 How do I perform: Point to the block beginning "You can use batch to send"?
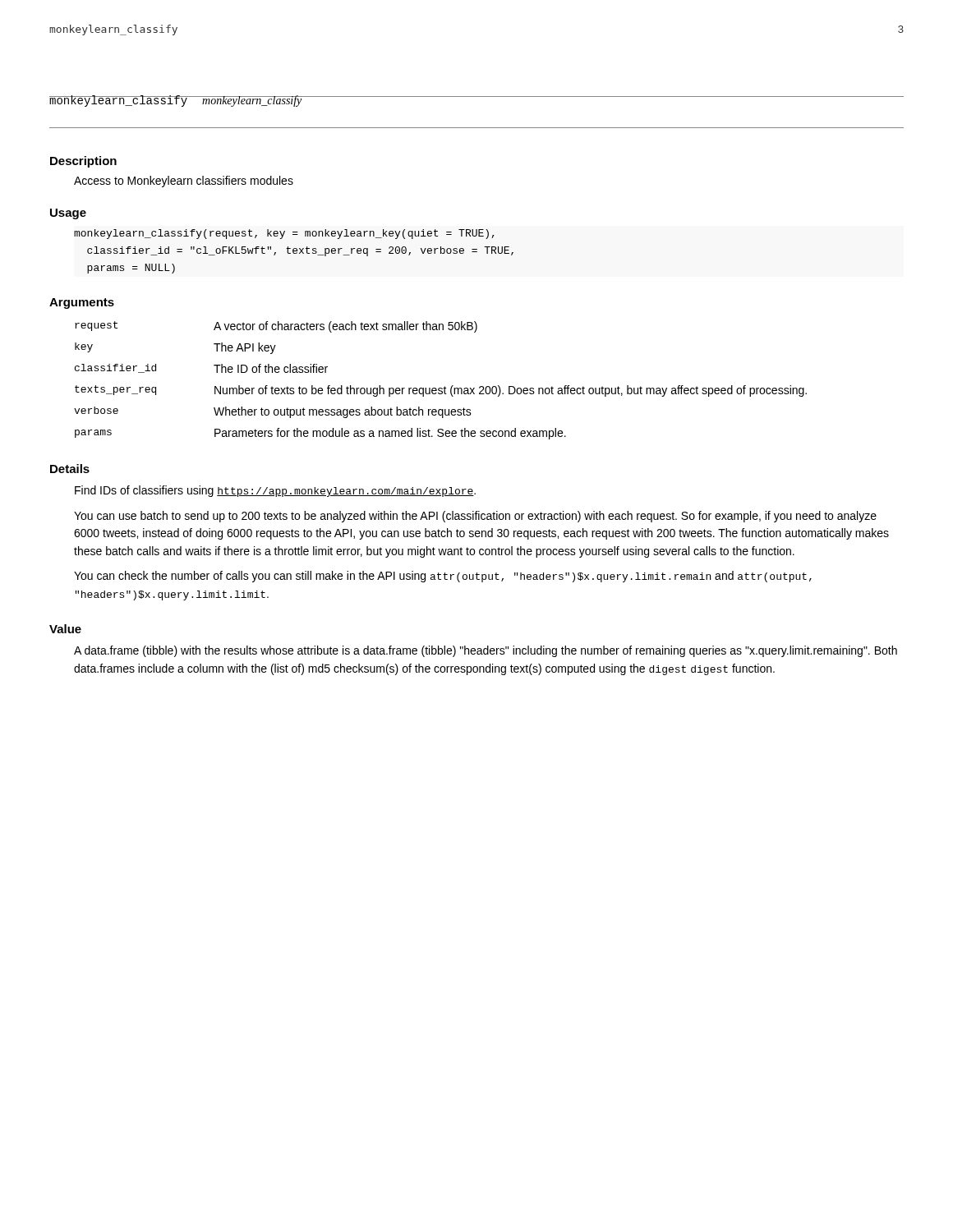pyautogui.click(x=481, y=533)
